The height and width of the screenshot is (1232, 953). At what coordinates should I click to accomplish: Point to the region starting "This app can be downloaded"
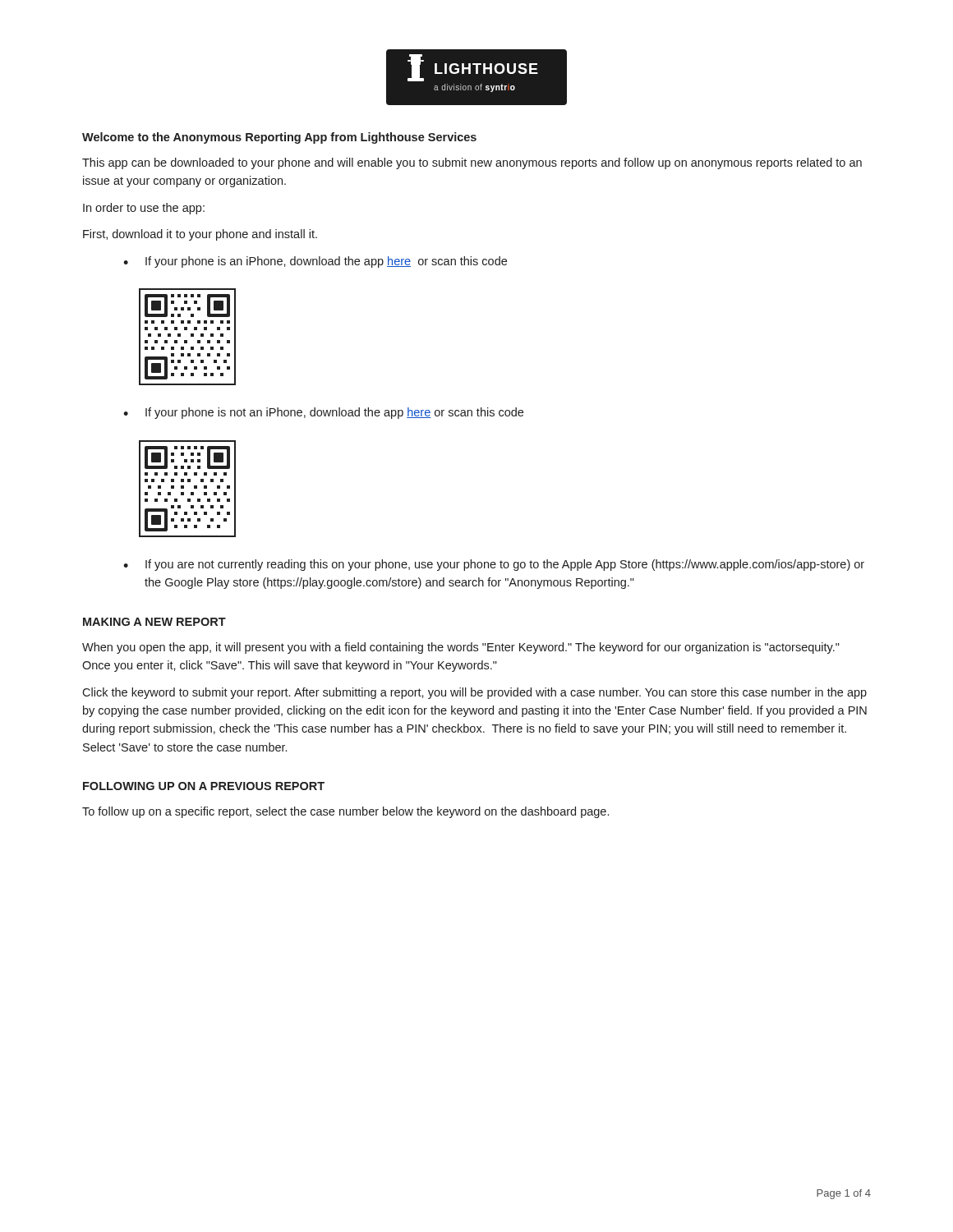(472, 172)
